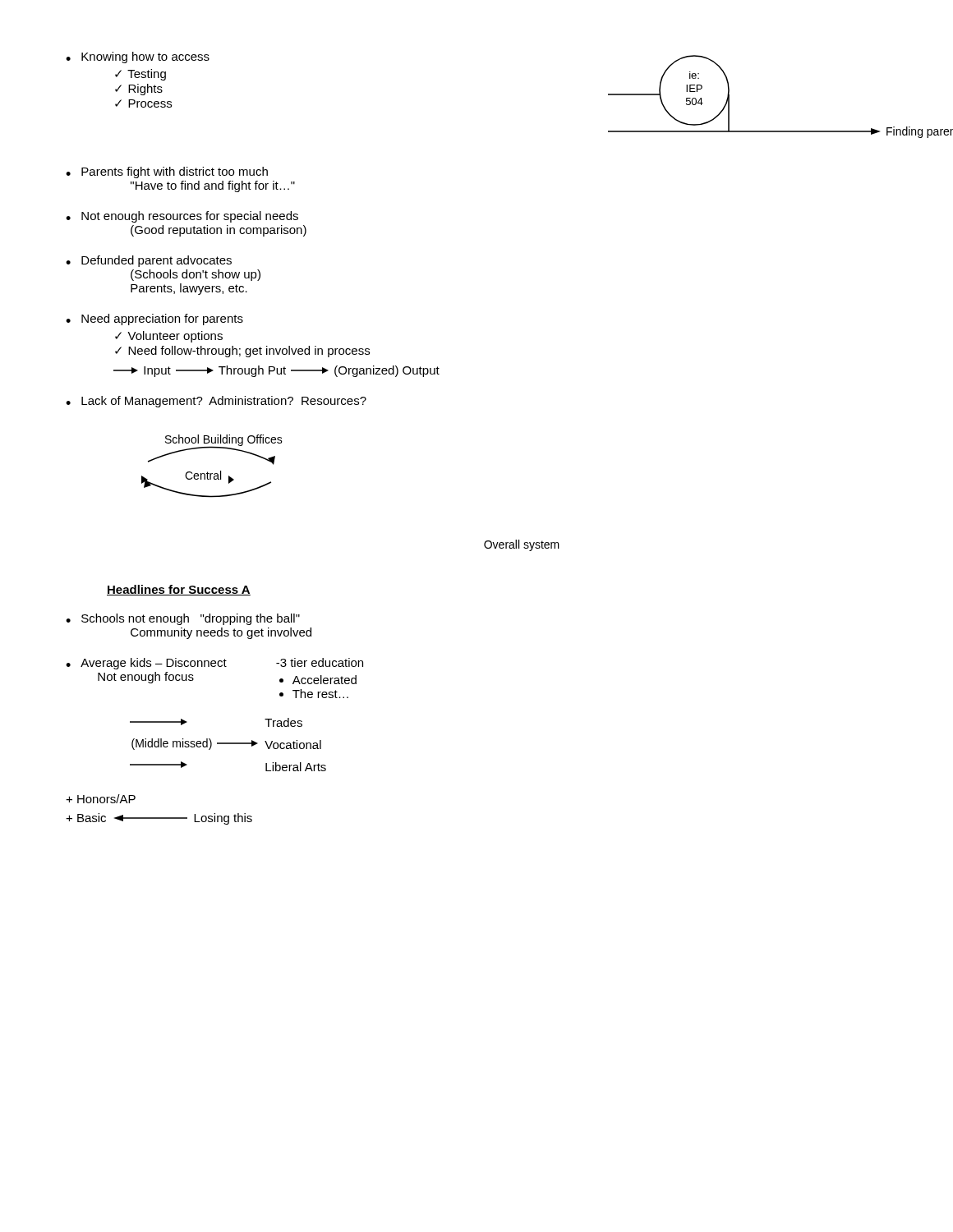This screenshot has height=1232, width=953.
Task: Point to the text starting "• Average kids – Disconnect Not"
Action: pyautogui.click(x=214, y=664)
